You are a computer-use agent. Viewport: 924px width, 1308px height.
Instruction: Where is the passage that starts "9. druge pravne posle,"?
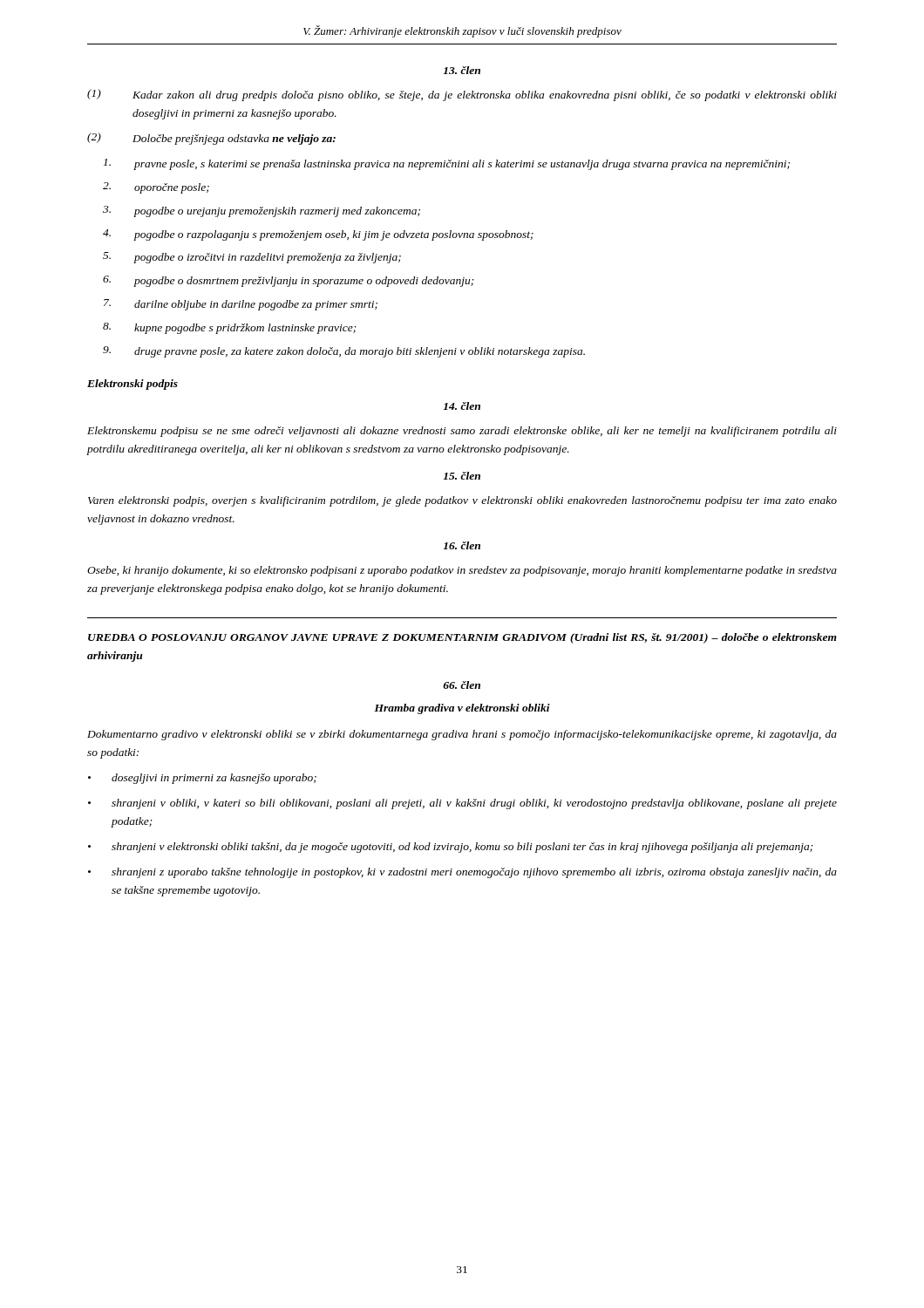470,352
